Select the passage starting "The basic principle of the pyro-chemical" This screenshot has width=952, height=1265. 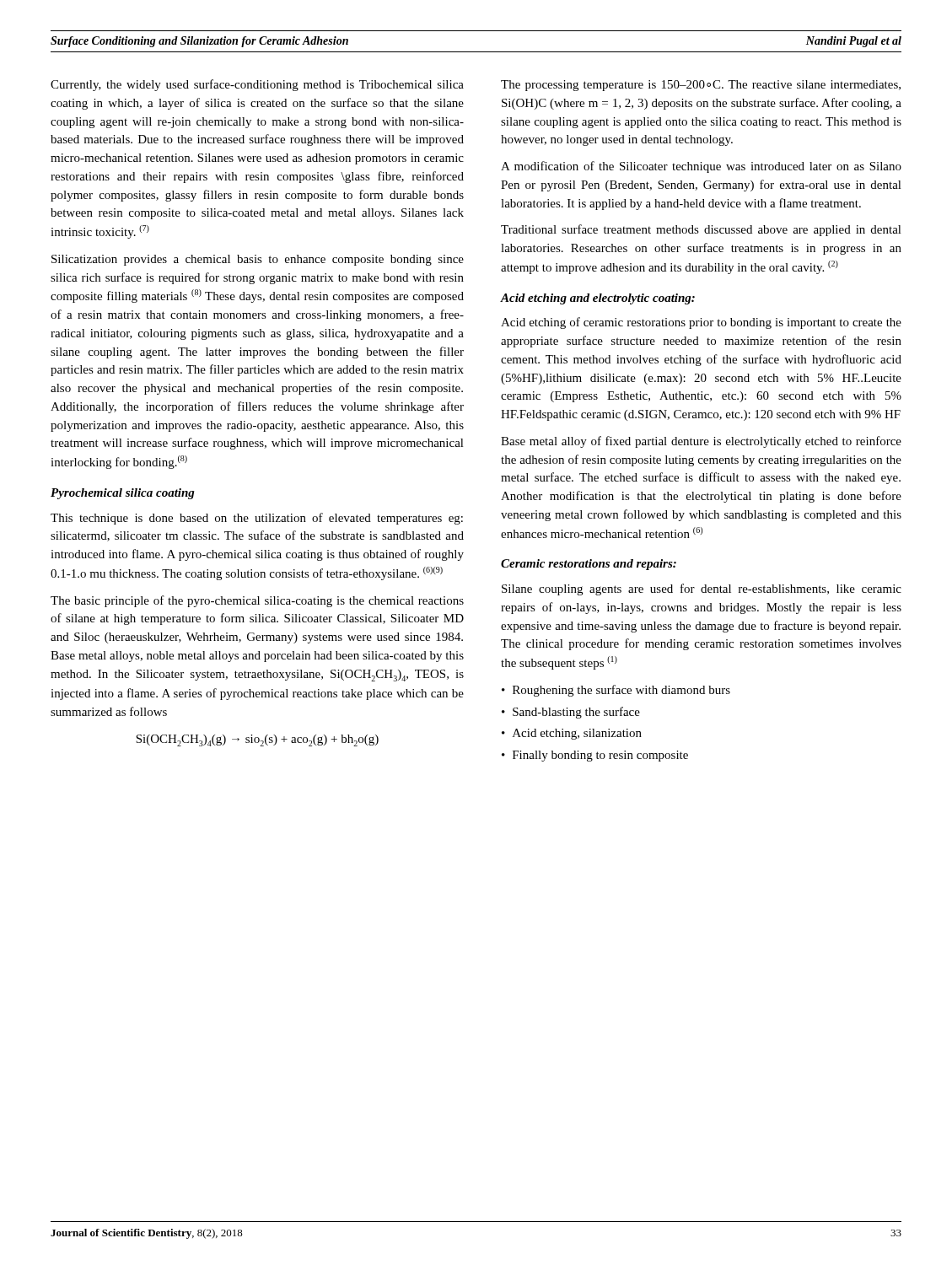pyautogui.click(x=257, y=657)
